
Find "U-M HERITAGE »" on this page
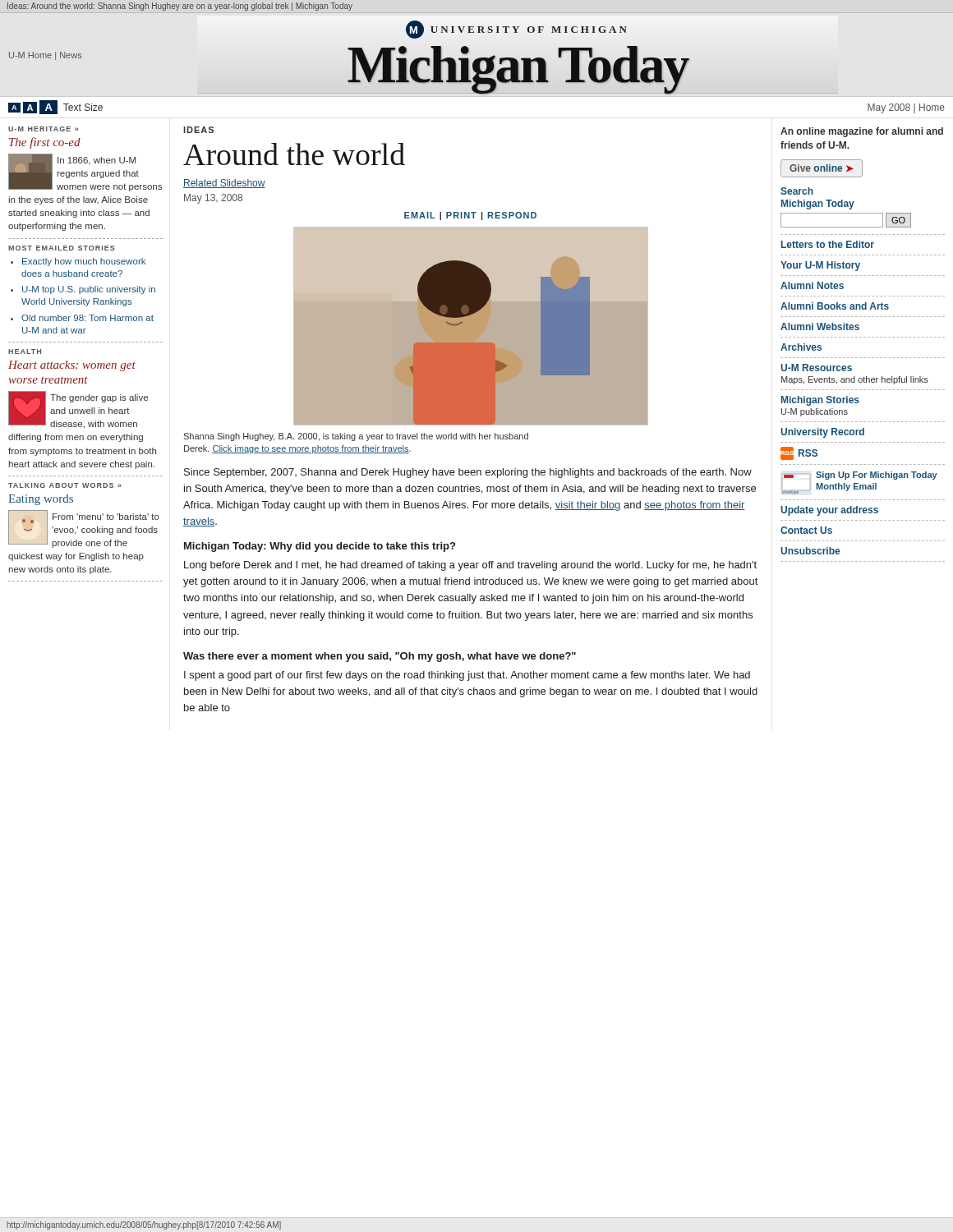click(44, 129)
